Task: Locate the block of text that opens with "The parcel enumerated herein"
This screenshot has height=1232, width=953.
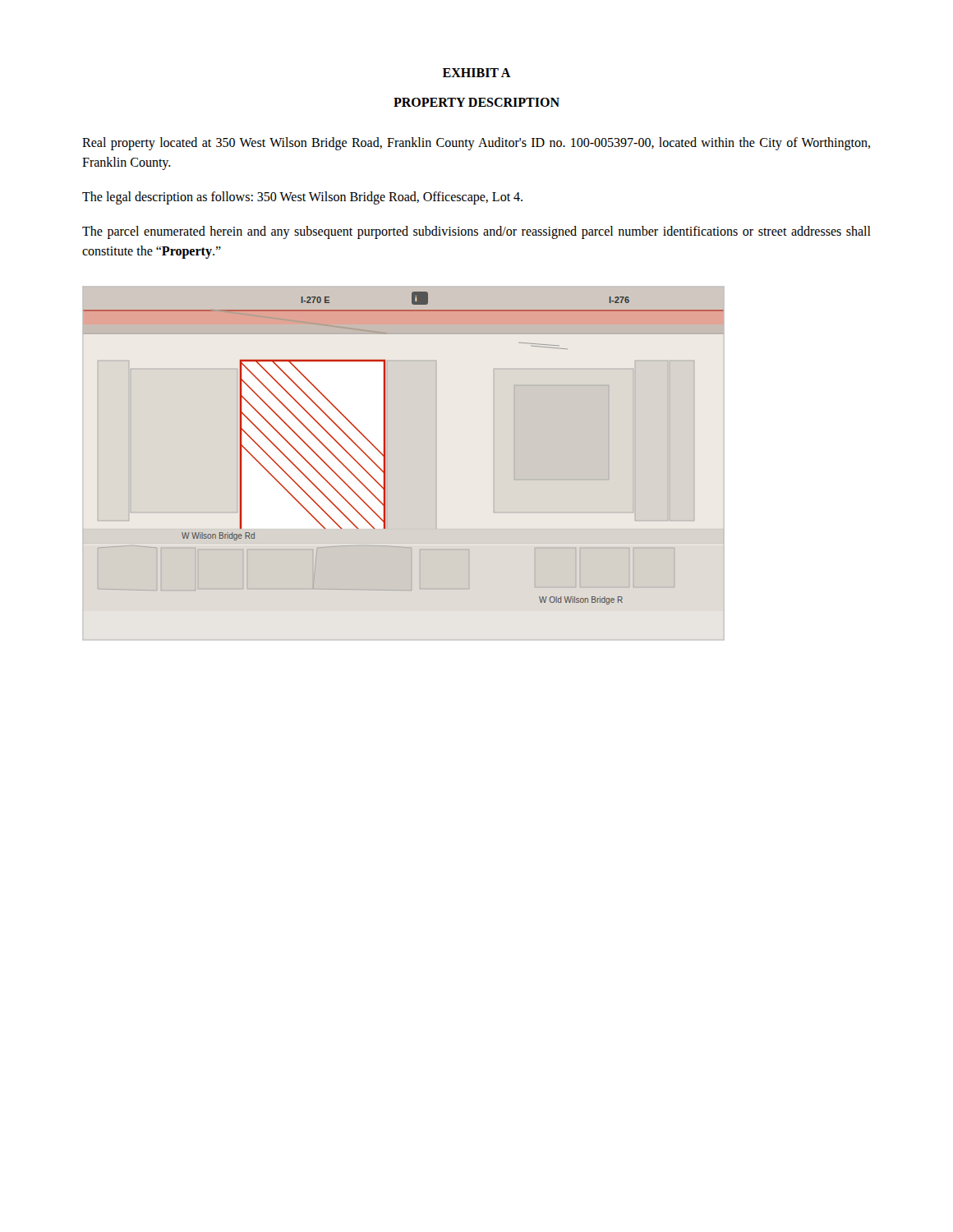Action: [476, 241]
